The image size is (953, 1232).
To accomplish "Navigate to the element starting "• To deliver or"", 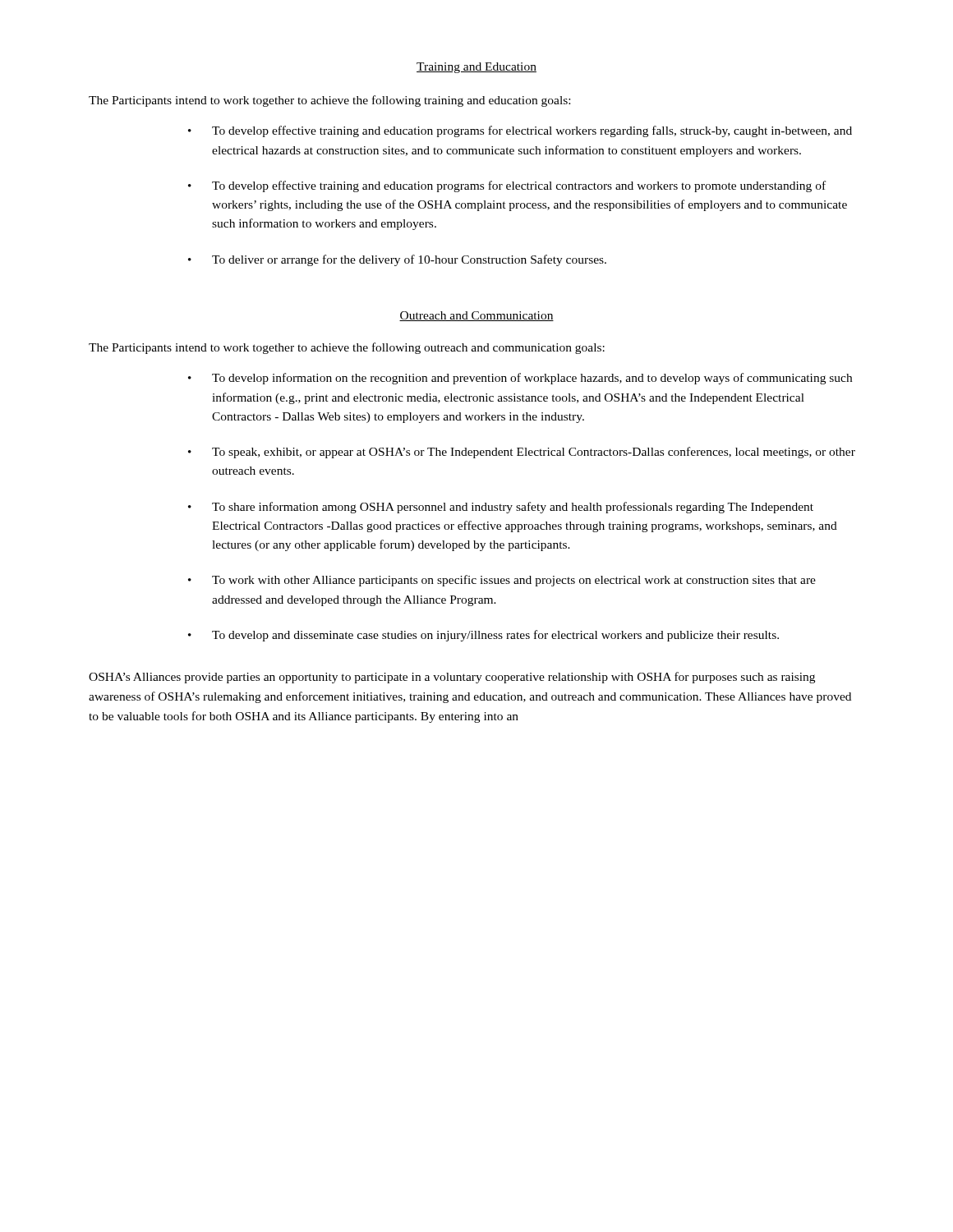I will tap(526, 259).
